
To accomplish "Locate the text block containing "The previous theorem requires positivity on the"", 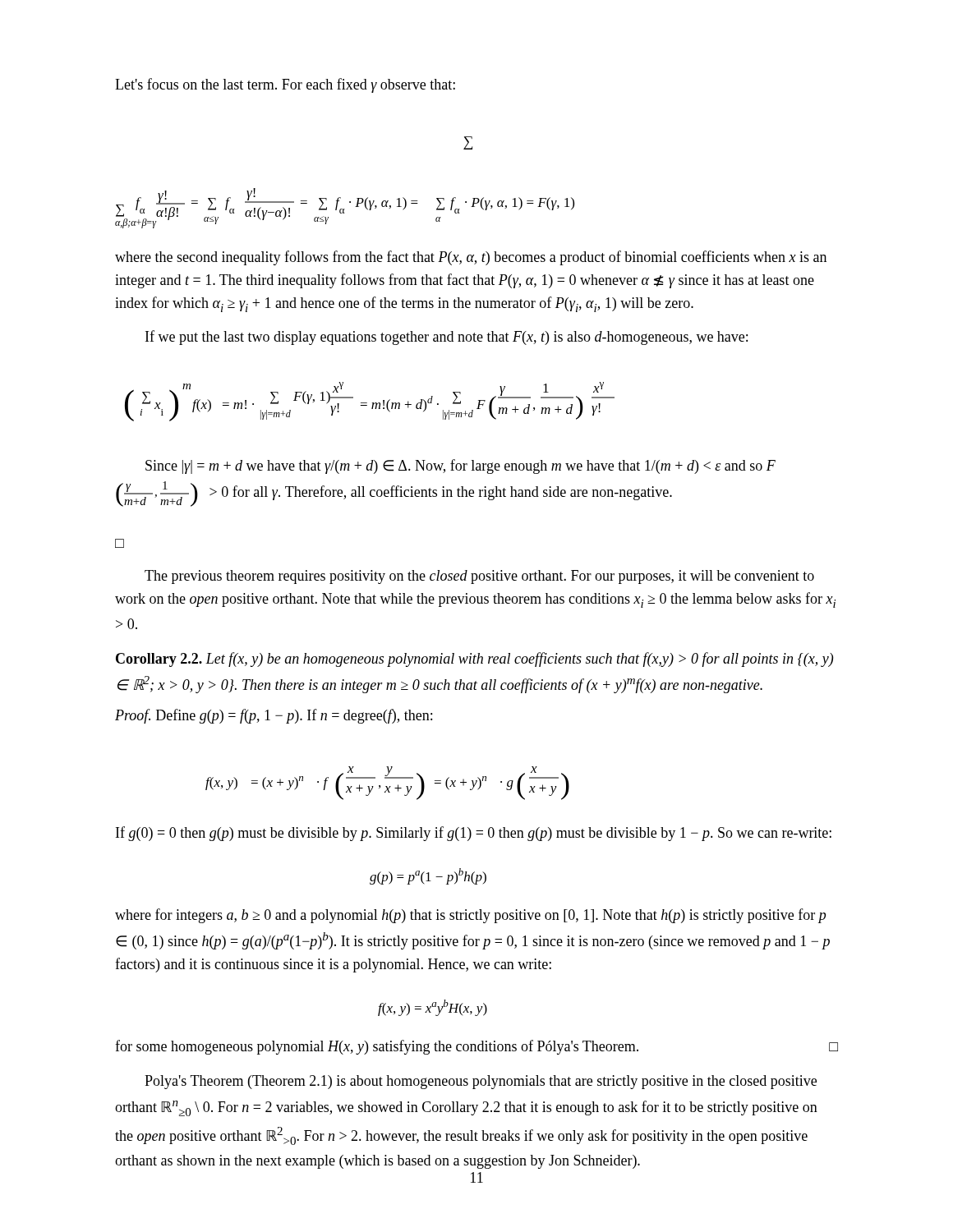I will click(x=476, y=601).
